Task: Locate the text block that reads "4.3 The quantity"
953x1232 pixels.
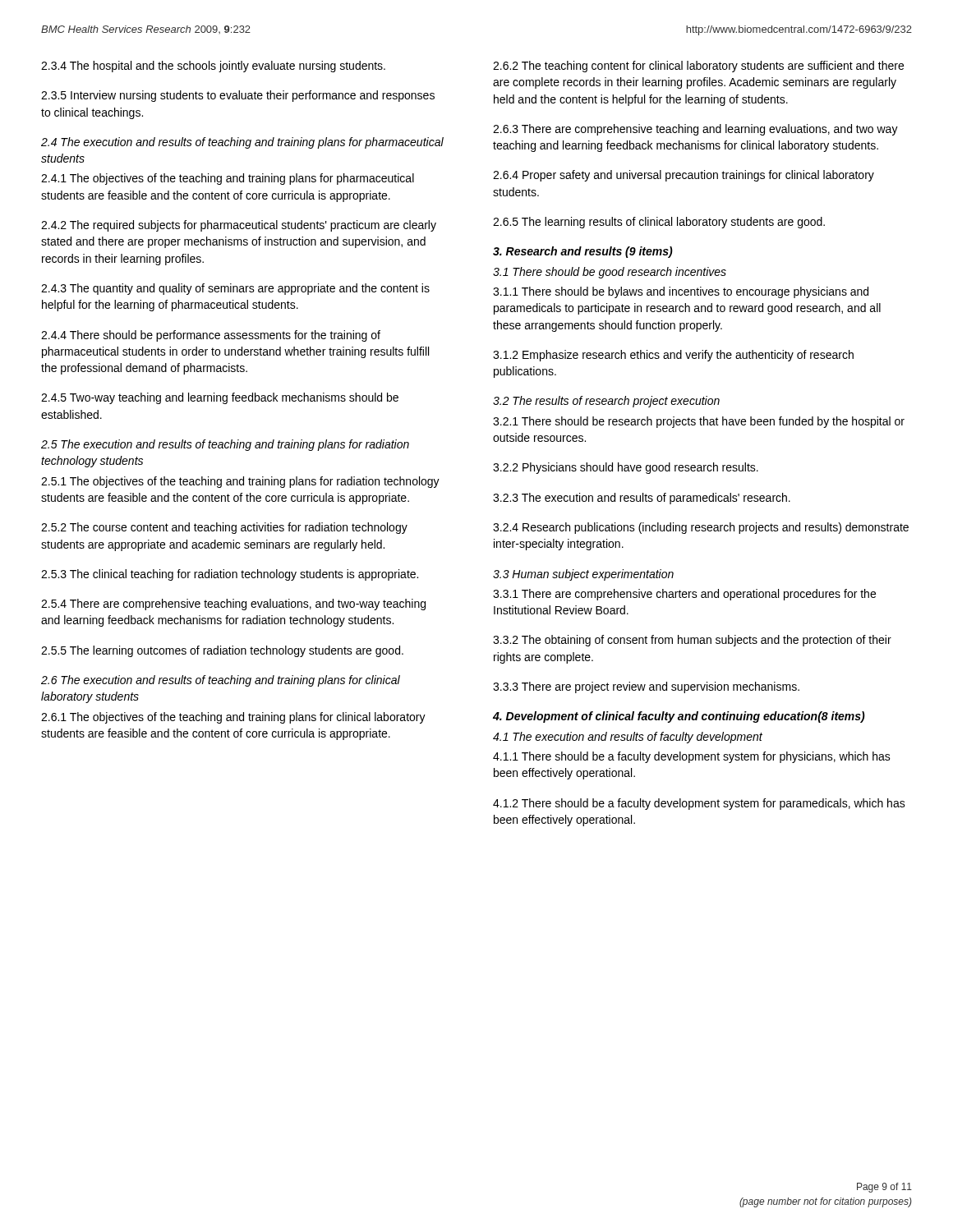Action: point(235,297)
